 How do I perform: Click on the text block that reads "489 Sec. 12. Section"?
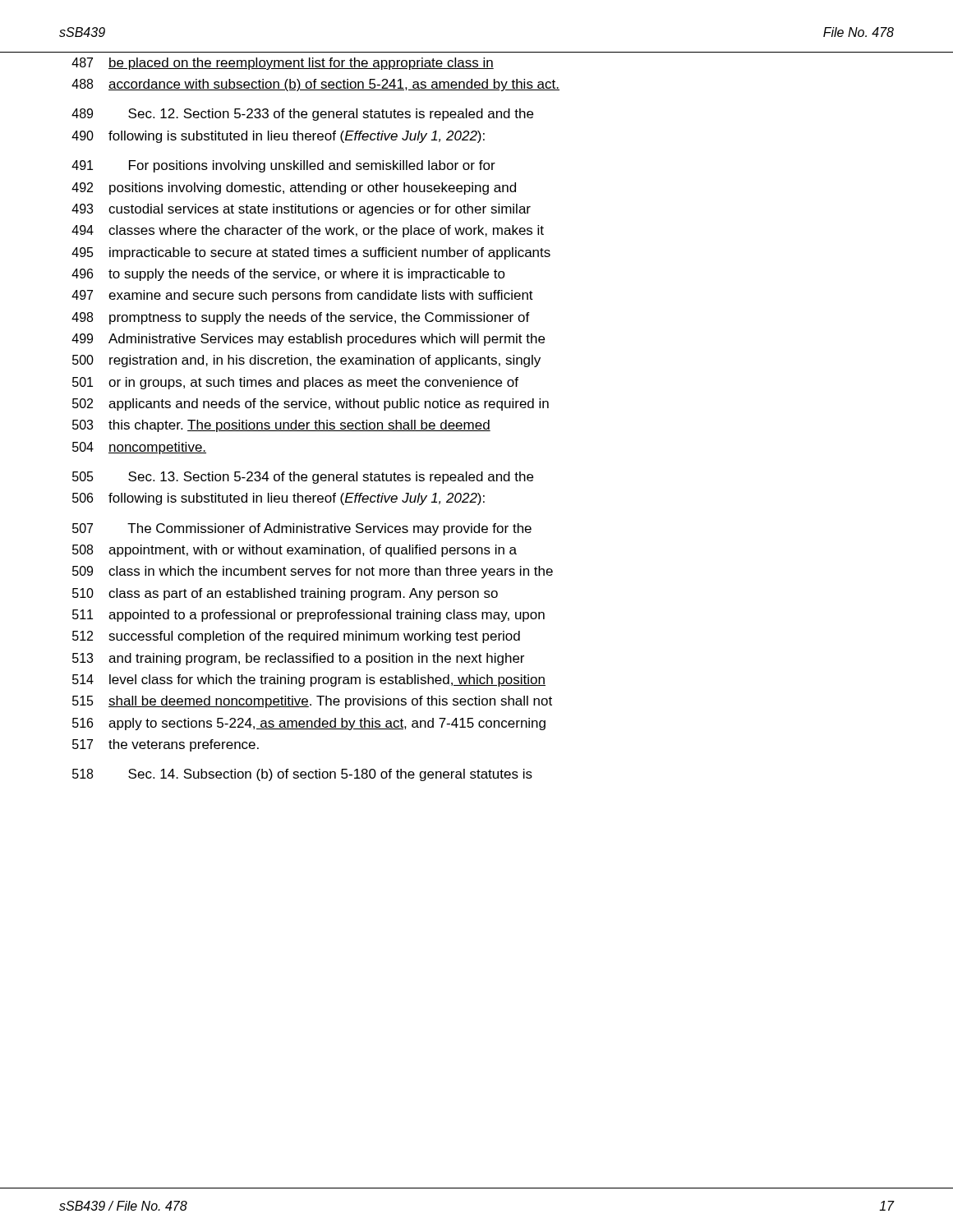coord(476,125)
